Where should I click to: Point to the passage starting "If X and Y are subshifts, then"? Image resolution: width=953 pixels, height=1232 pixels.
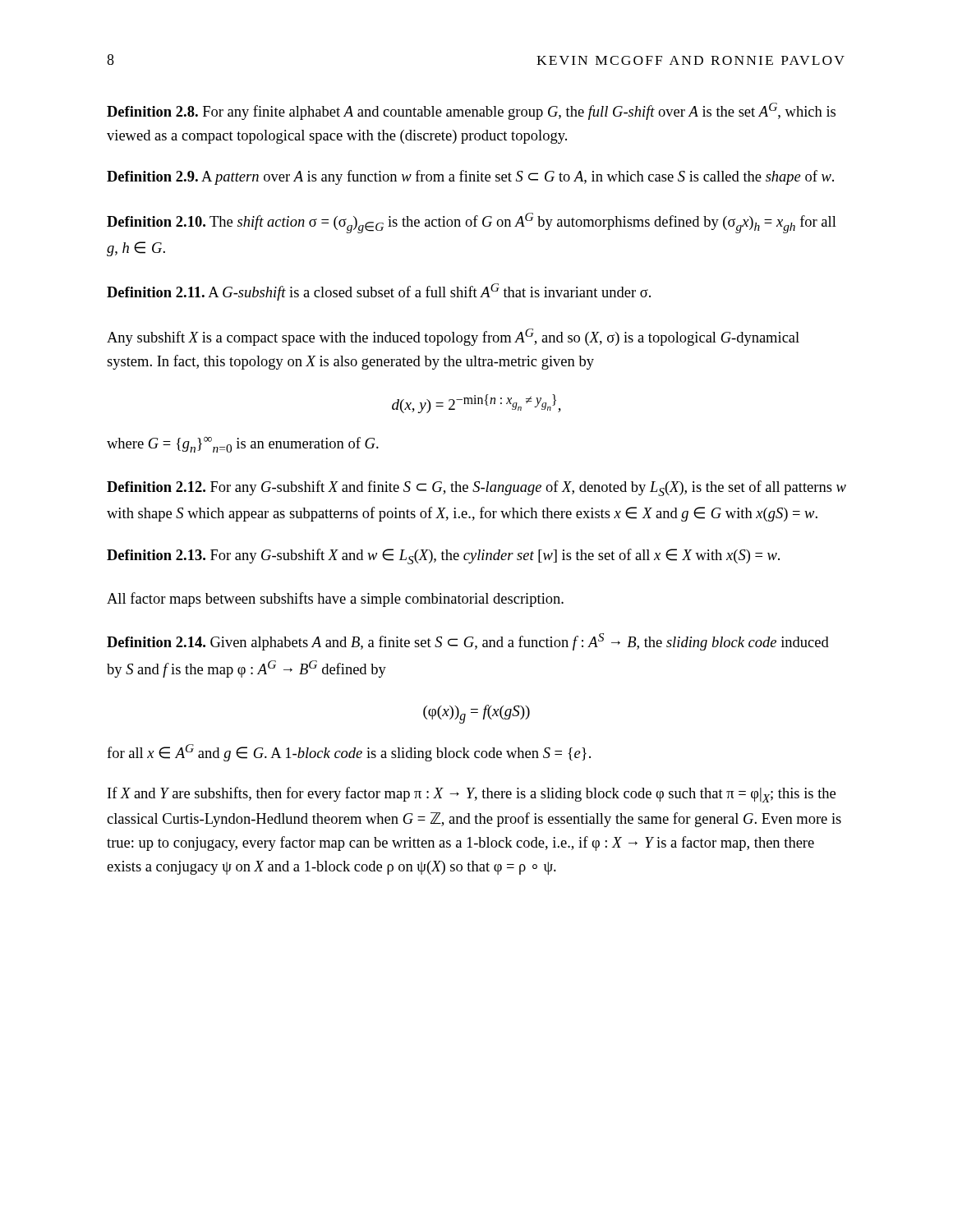(x=476, y=830)
